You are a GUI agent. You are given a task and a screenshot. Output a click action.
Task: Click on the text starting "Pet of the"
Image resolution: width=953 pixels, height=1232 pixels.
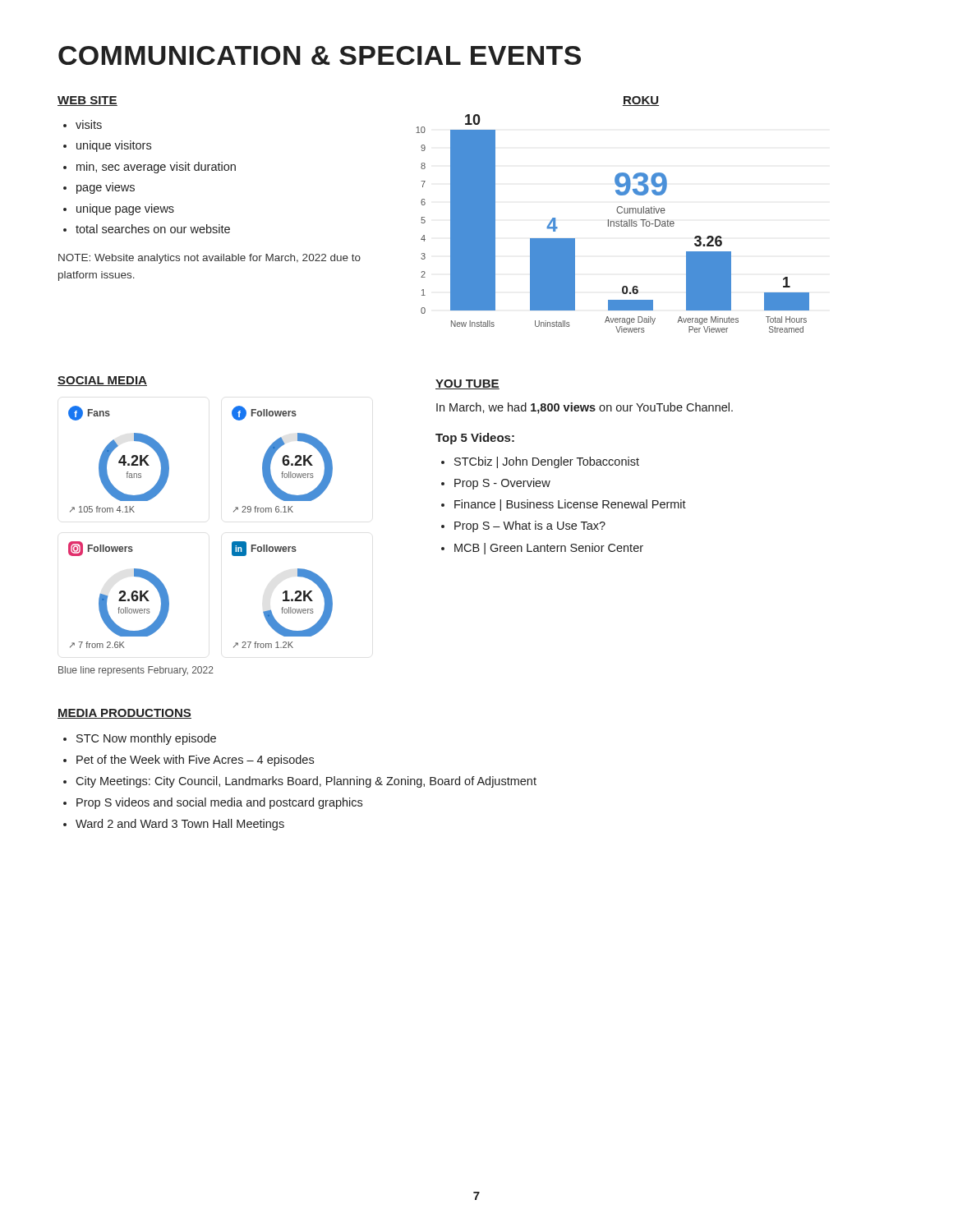(195, 760)
